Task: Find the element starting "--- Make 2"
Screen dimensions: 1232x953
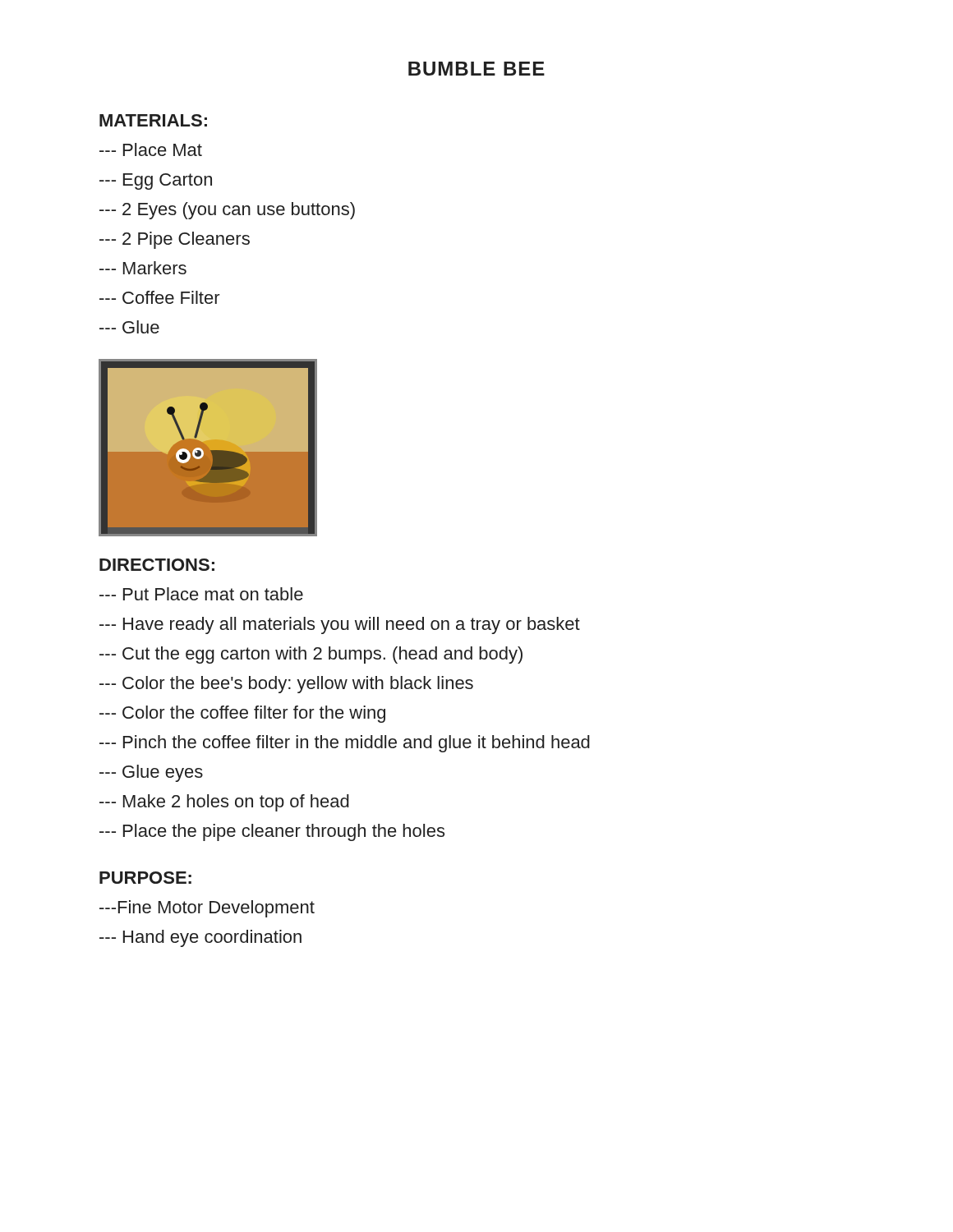Action: 224,801
